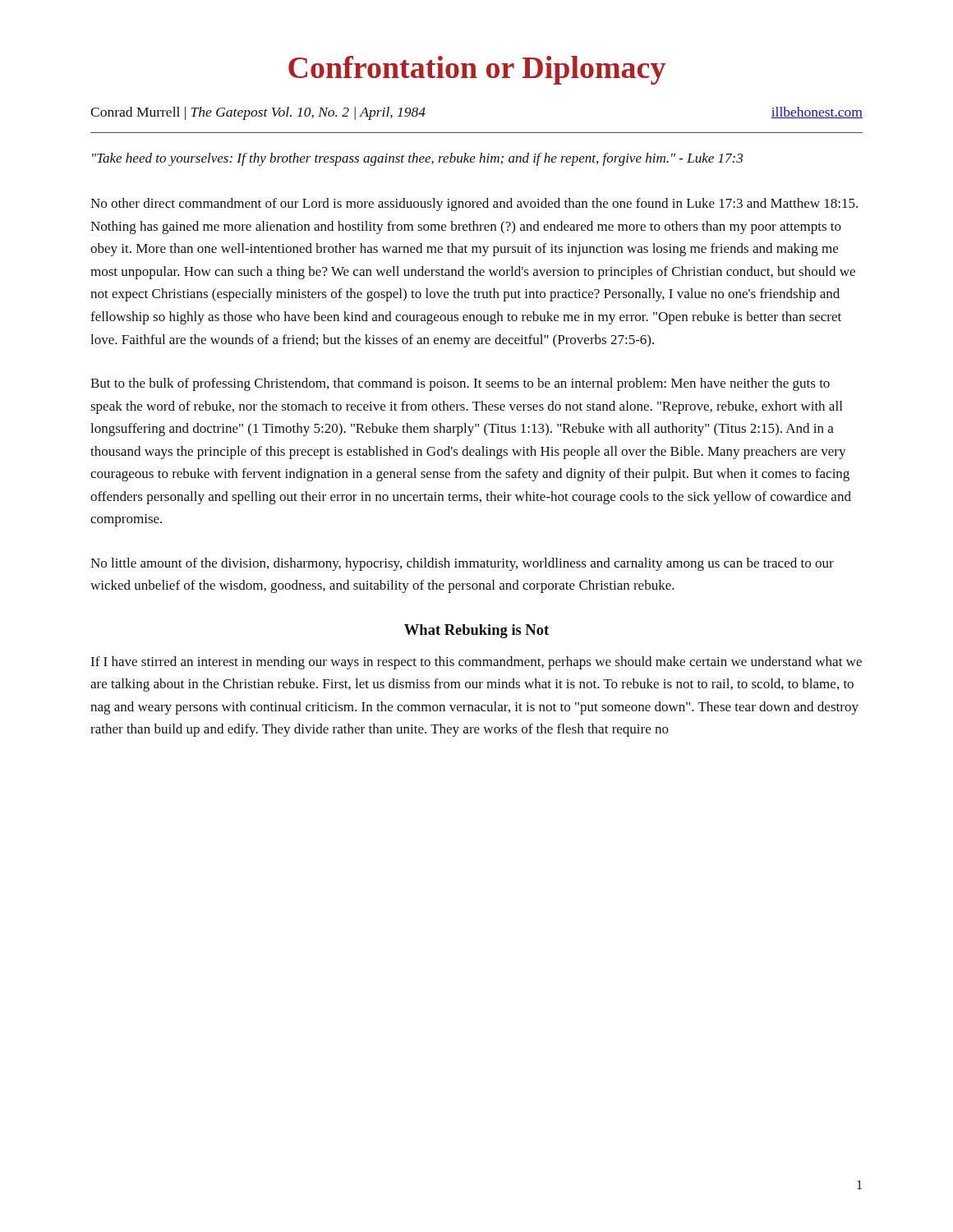Find the block on this page that starts "Conrad Murrell |"

coord(266,113)
